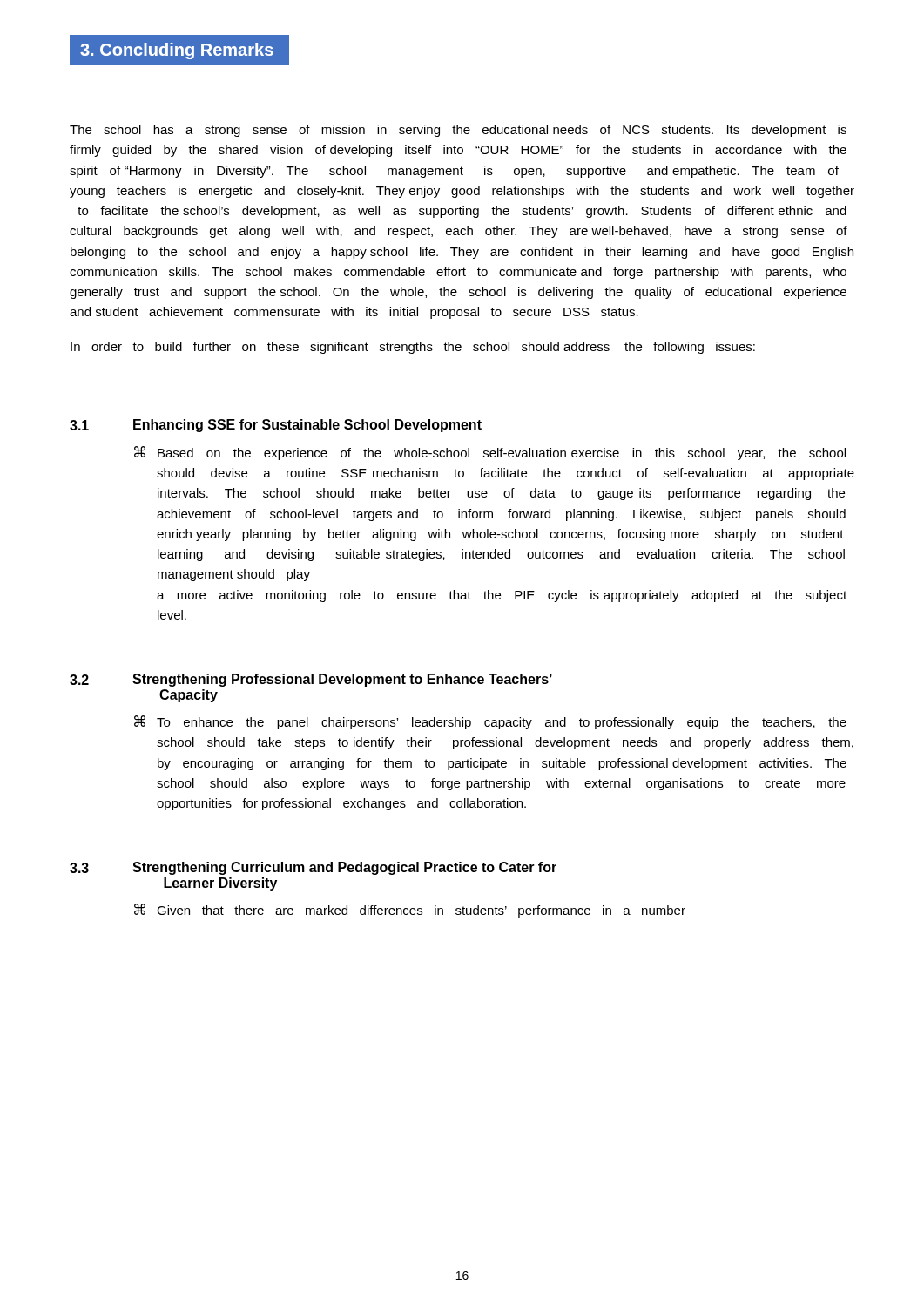Find the block on this page that starts "⌘ Given that there are"
The image size is (924, 1307).
click(493, 910)
